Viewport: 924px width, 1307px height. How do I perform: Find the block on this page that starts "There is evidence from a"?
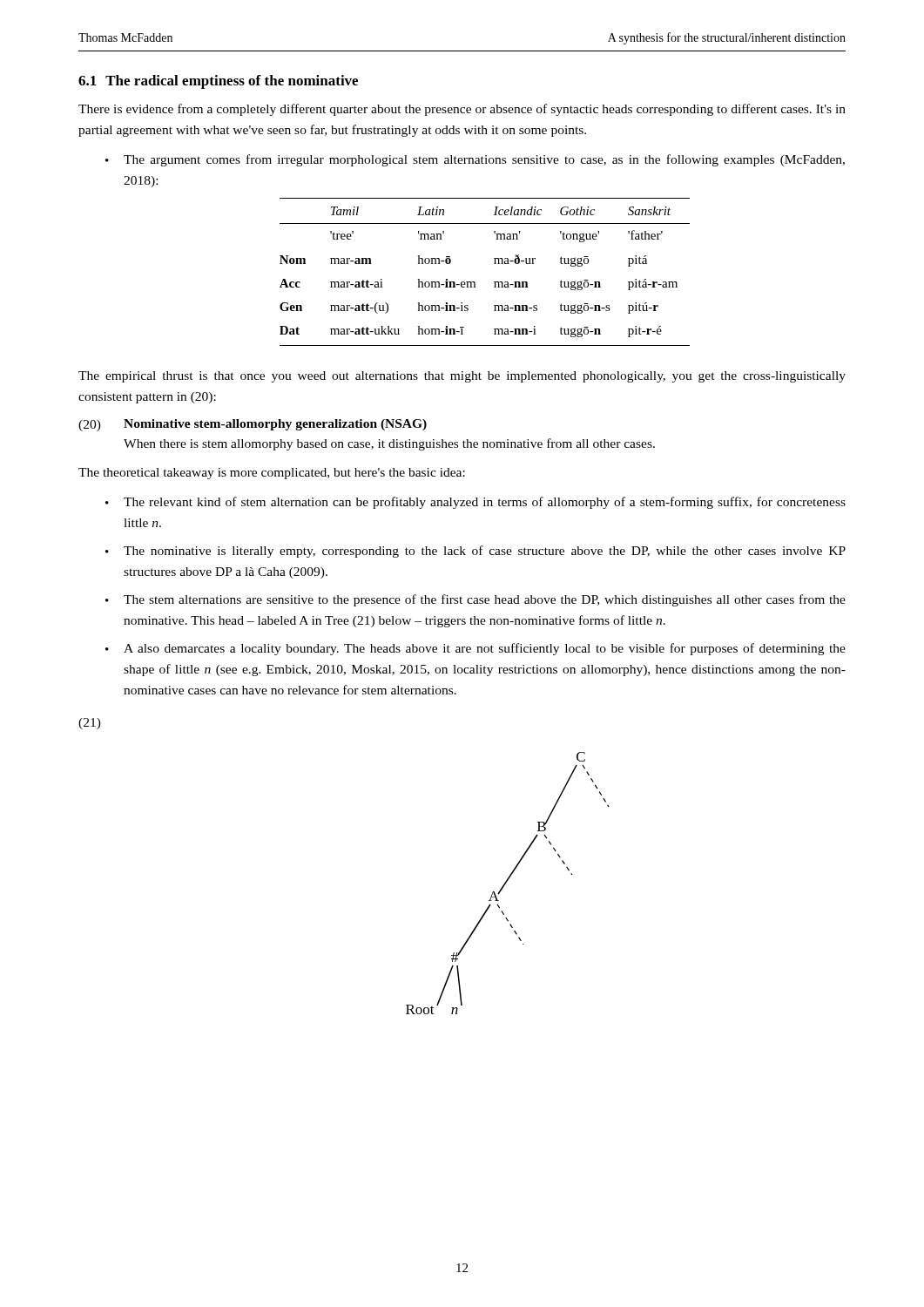click(x=462, y=119)
